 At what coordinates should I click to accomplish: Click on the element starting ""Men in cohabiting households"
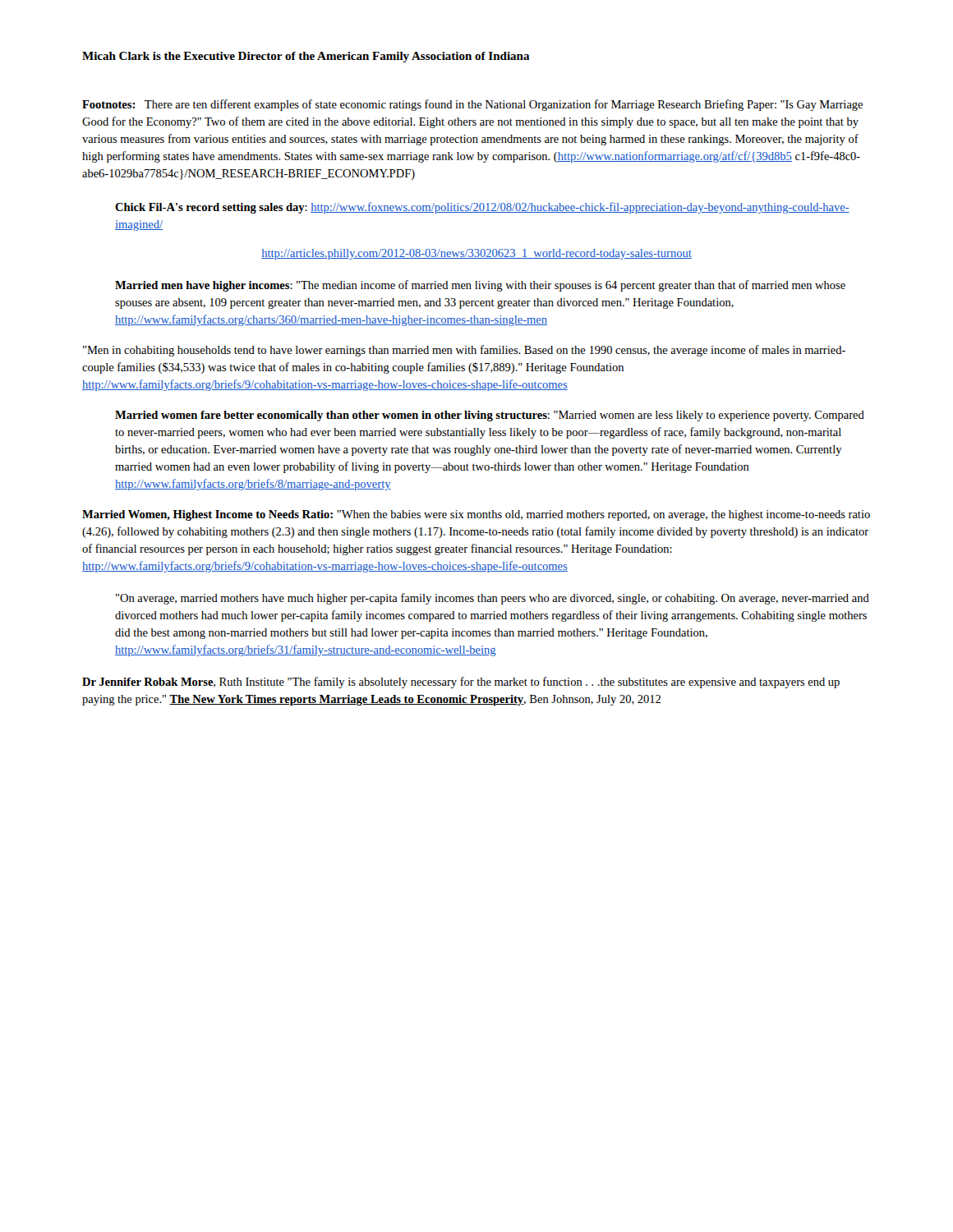(x=464, y=367)
